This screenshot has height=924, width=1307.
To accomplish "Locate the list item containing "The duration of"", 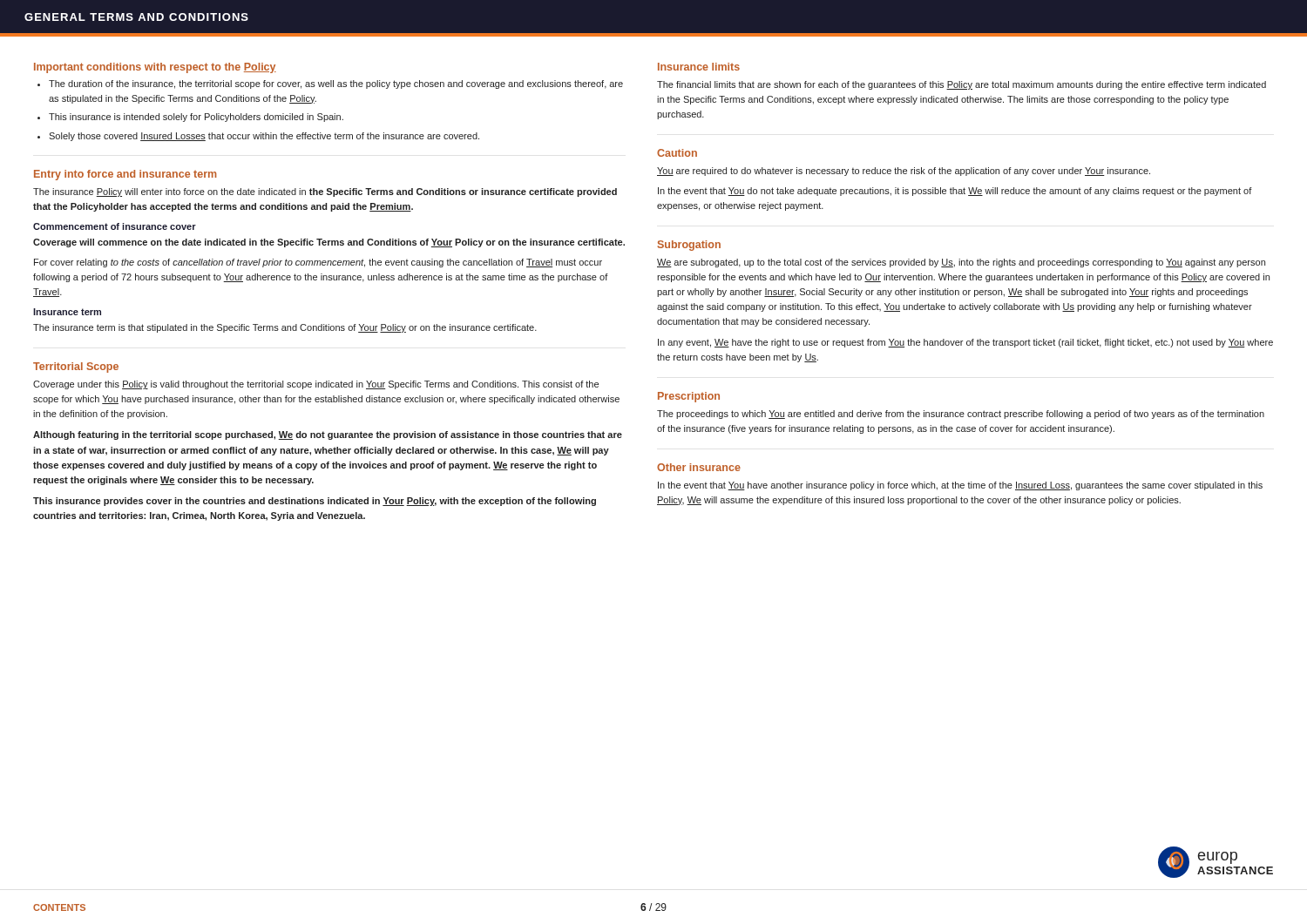I will [x=336, y=91].
